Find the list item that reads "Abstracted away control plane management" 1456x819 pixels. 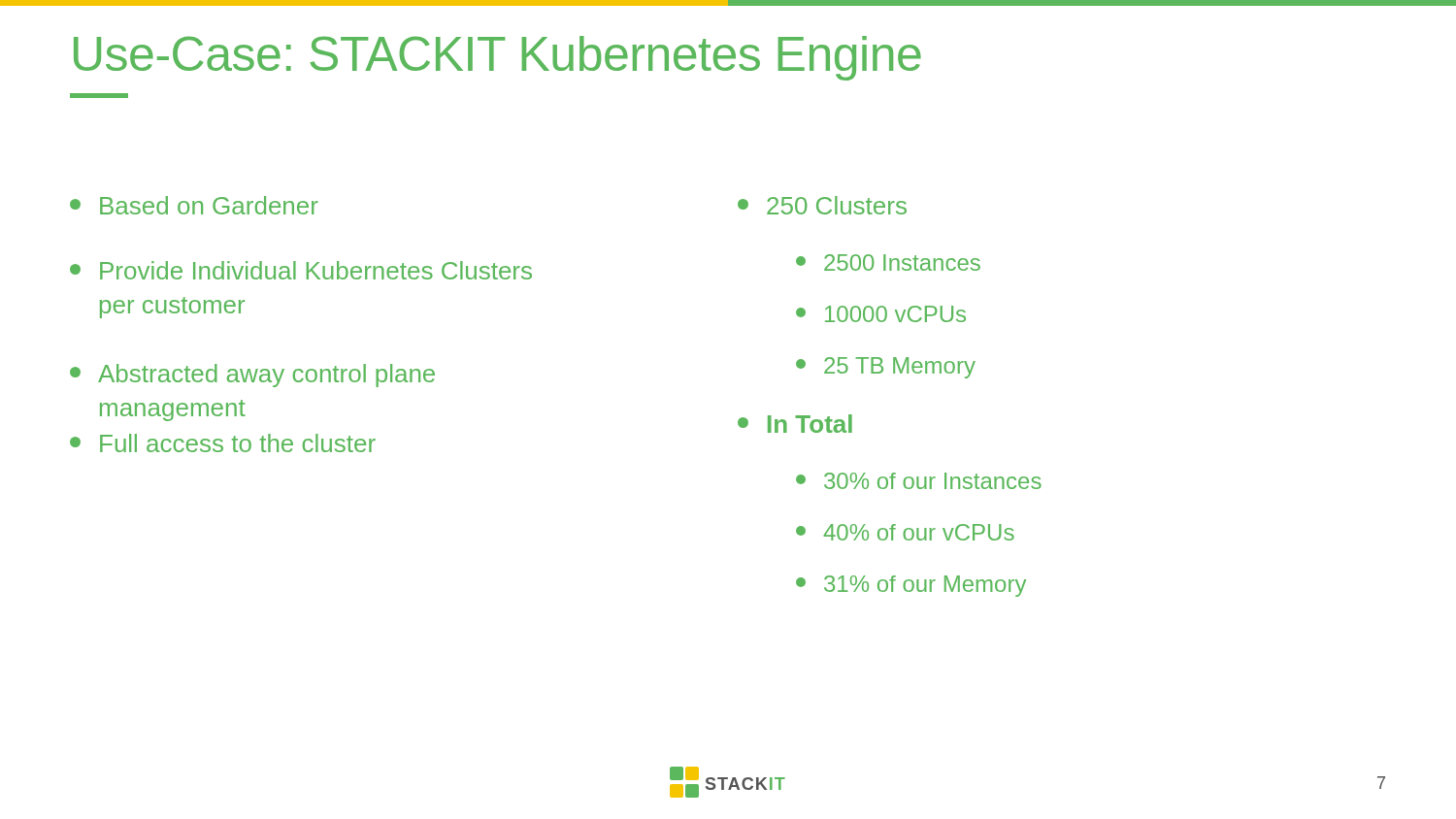(308, 391)
